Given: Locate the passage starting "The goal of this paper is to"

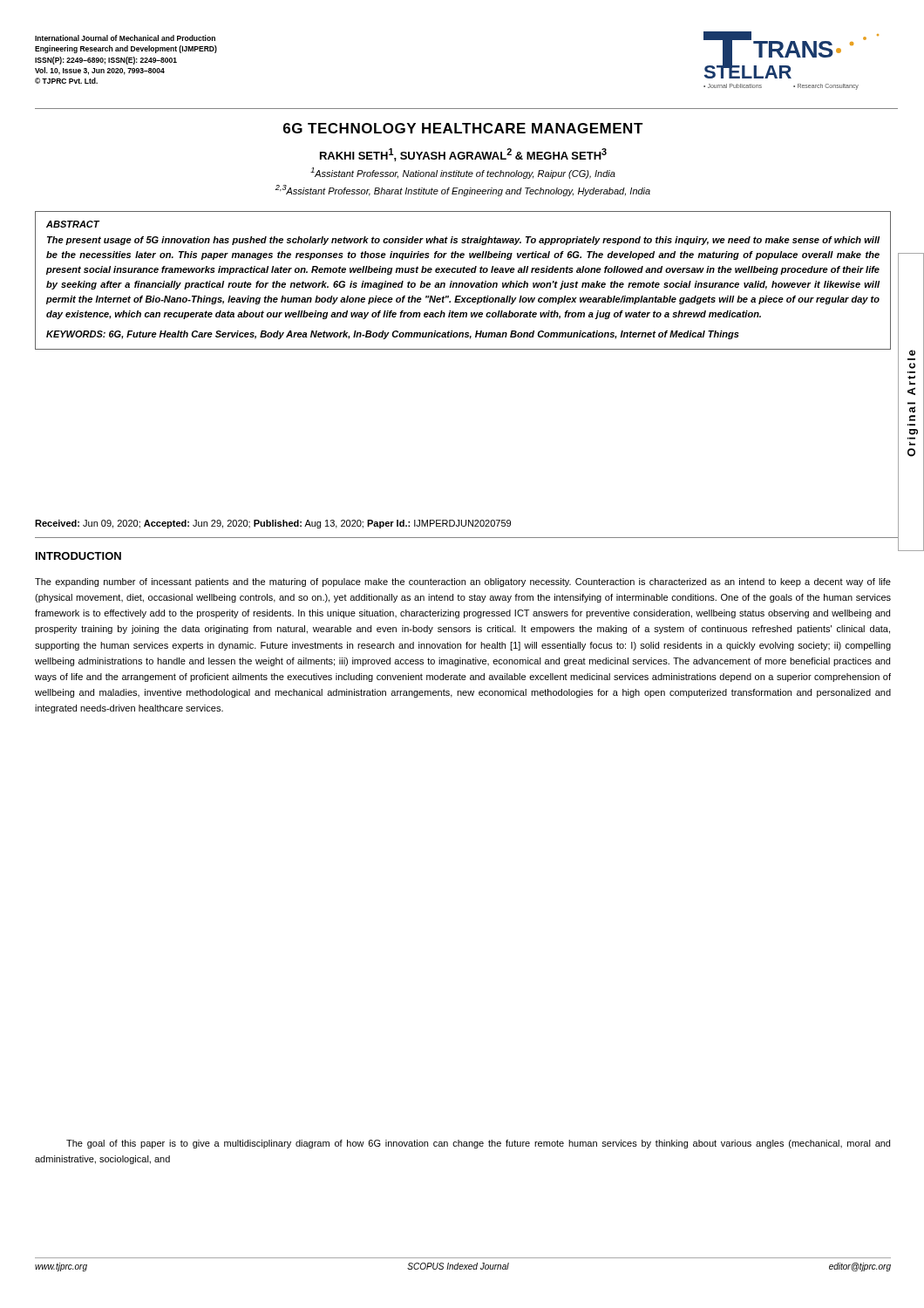Looking at the screenshot, I should click(x=463, y=1151).
